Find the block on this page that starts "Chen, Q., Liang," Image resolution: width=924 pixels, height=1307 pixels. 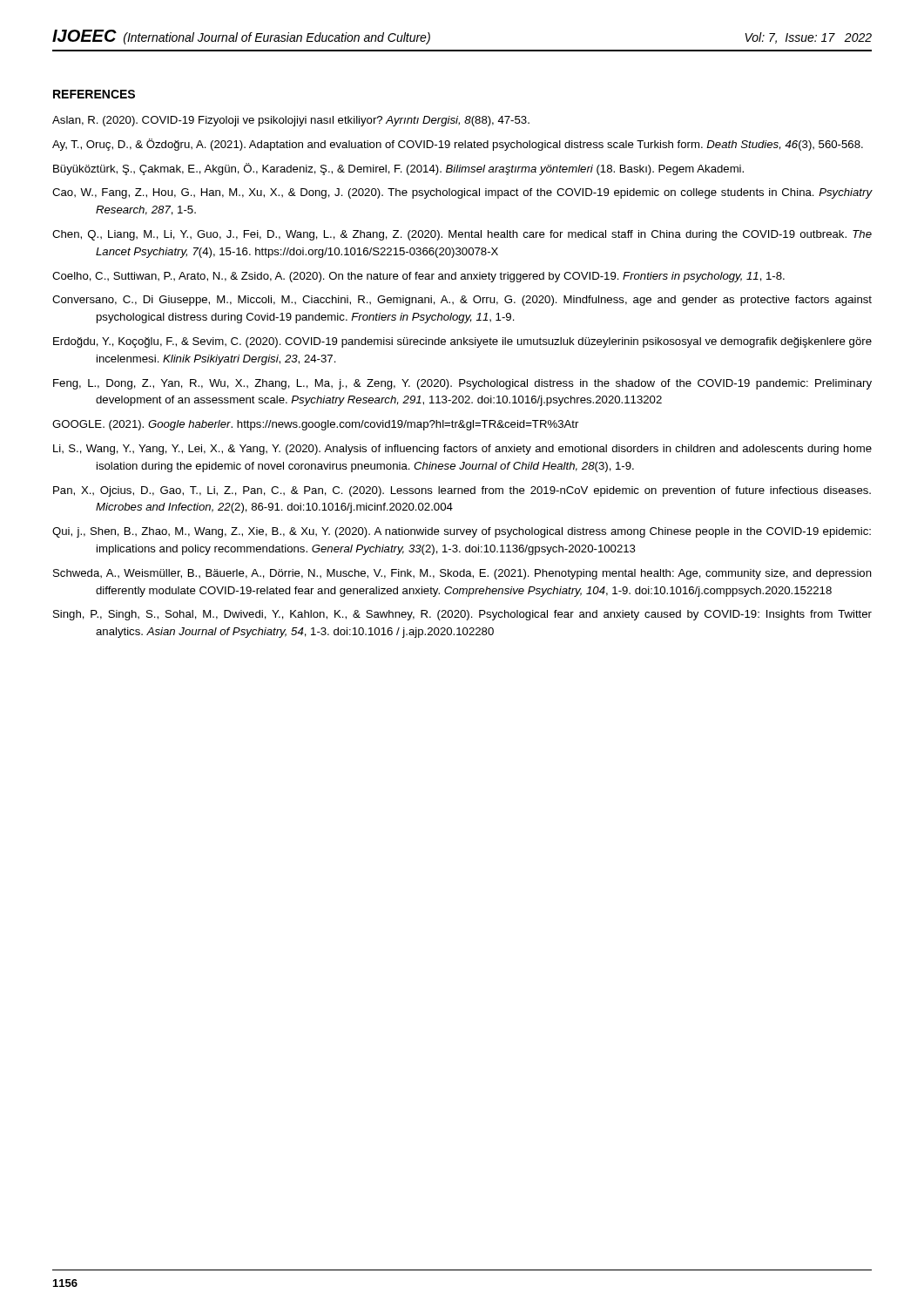(x=462, y=243)
